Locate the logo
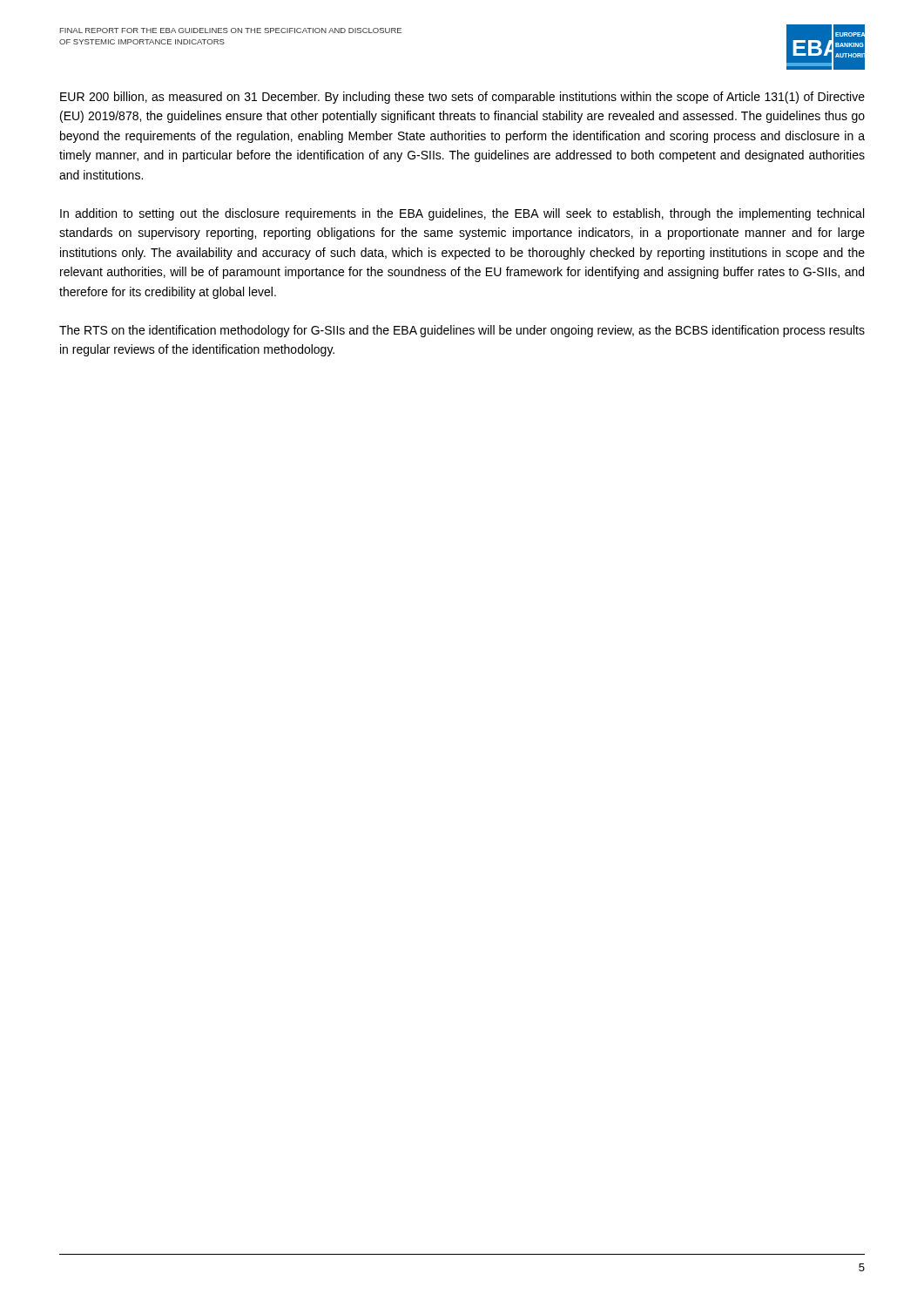924x1307 pixels. tap(826, 47)
